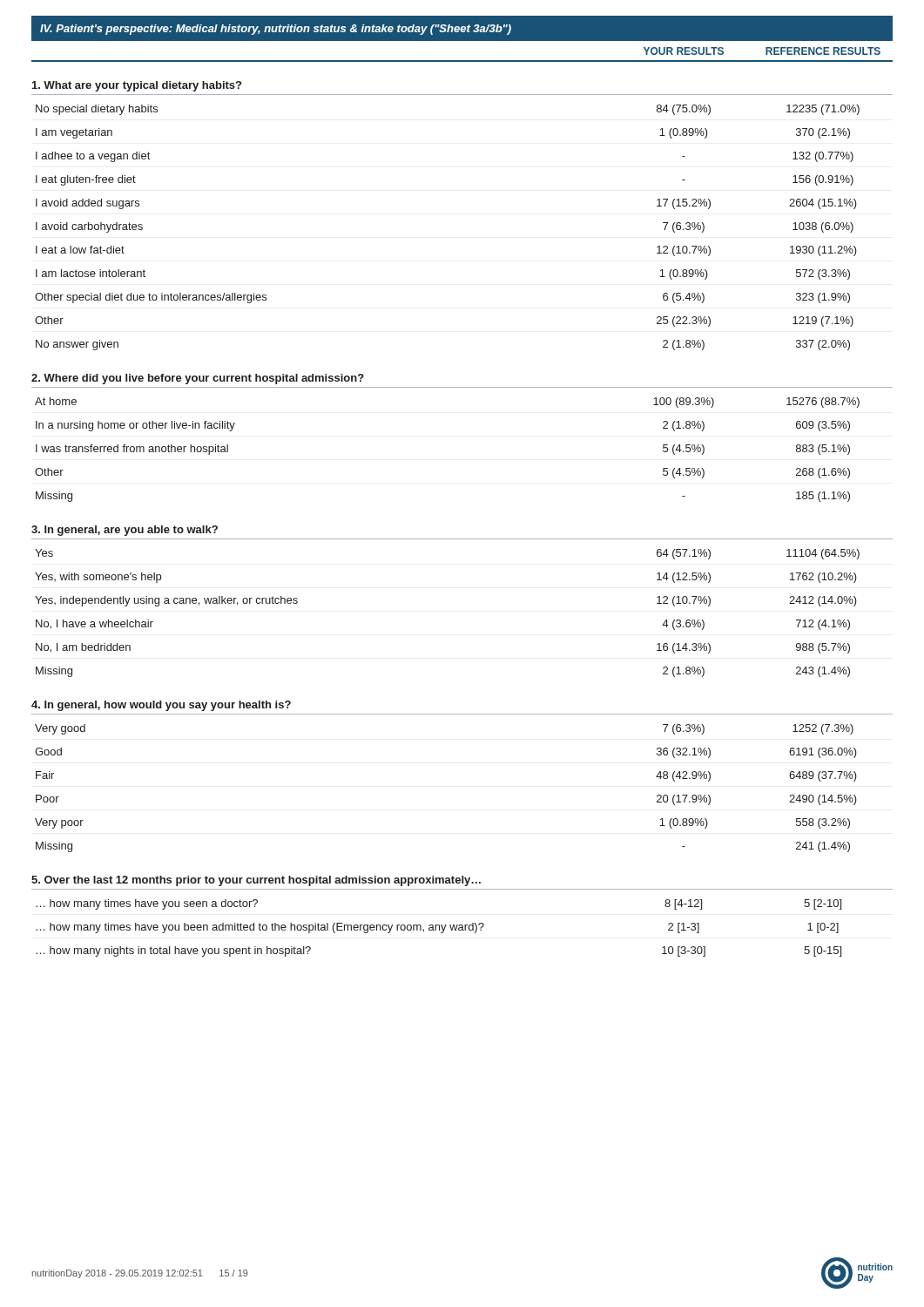Click on the table containing "At home100 (89.3%)15276 (88.7%) In"
This screenshot has width=924, height=1307.
click(x=462, y=448)
